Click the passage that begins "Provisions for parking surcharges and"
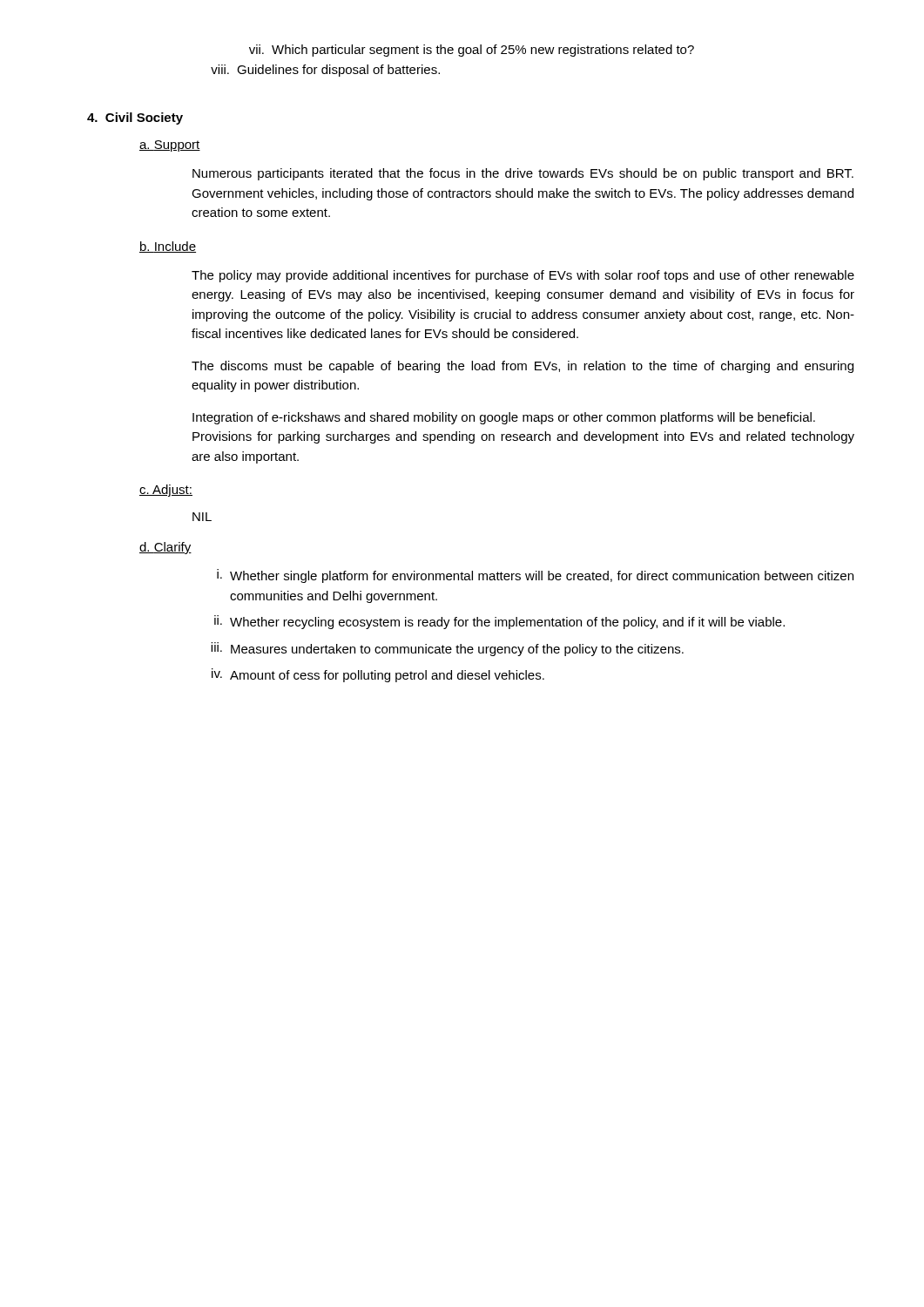924x1307 pixels. click(x=523, y=446)
